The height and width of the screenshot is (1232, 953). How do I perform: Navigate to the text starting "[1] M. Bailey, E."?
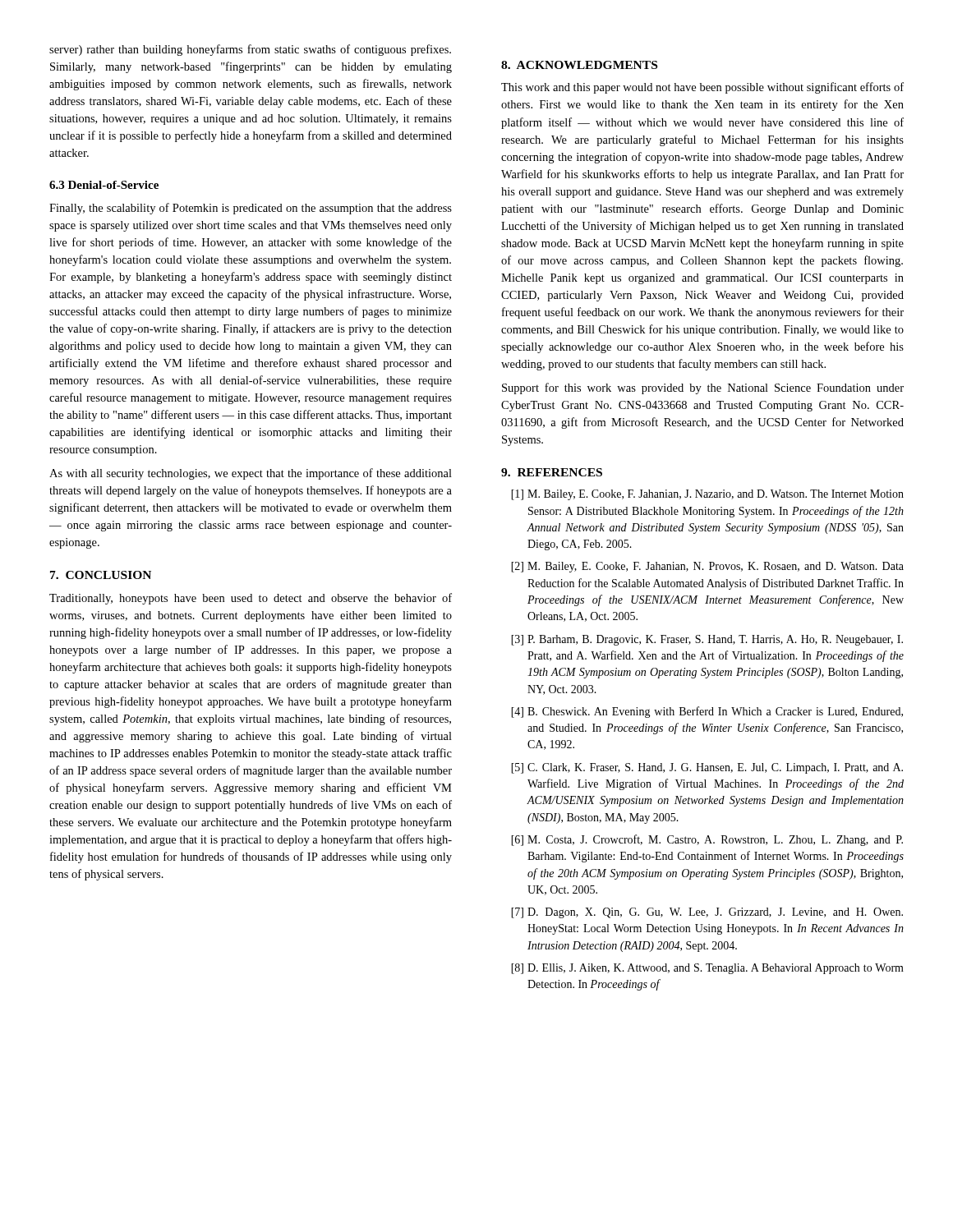click(x=702, y=520)
